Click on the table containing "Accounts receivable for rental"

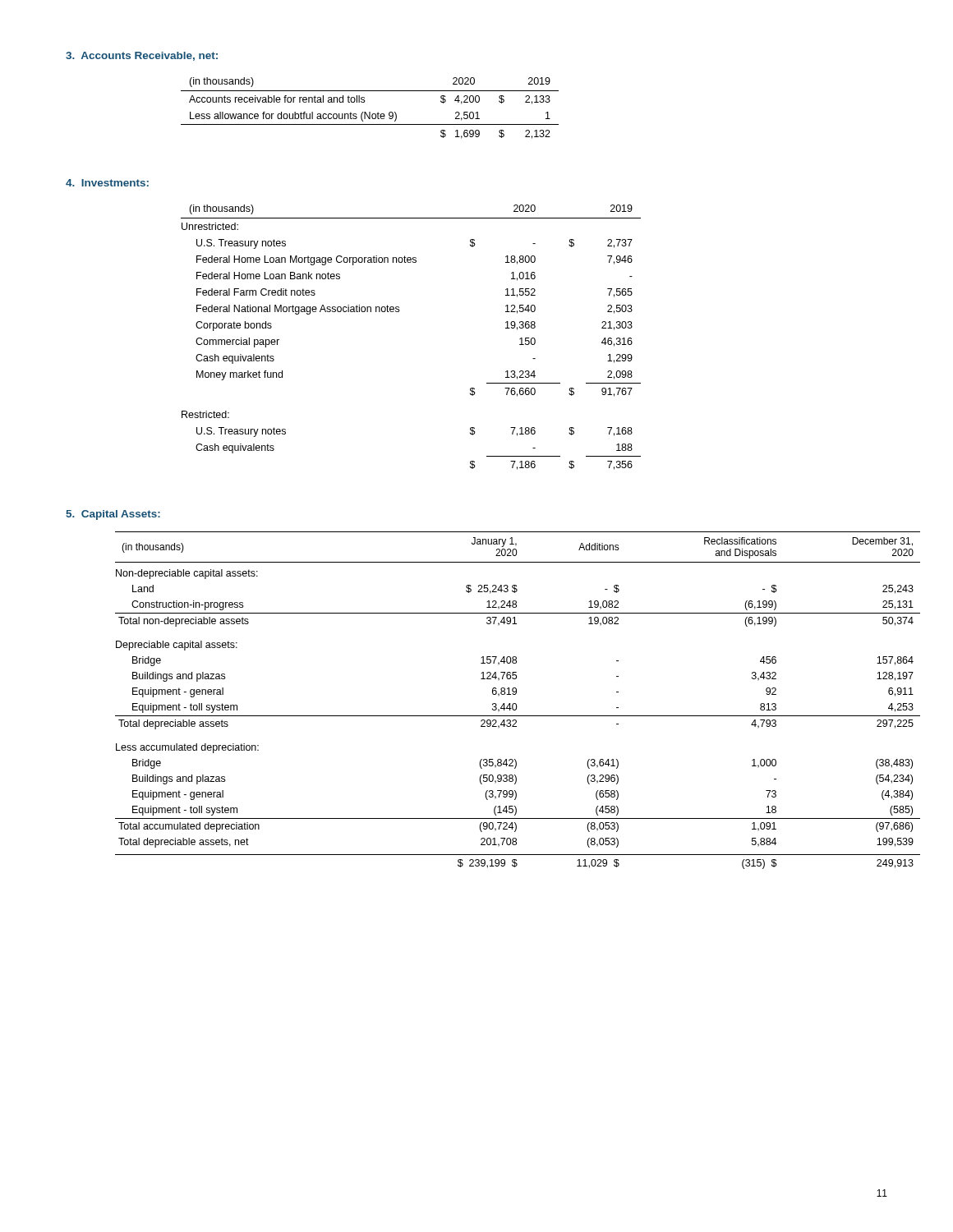point(476,108)
